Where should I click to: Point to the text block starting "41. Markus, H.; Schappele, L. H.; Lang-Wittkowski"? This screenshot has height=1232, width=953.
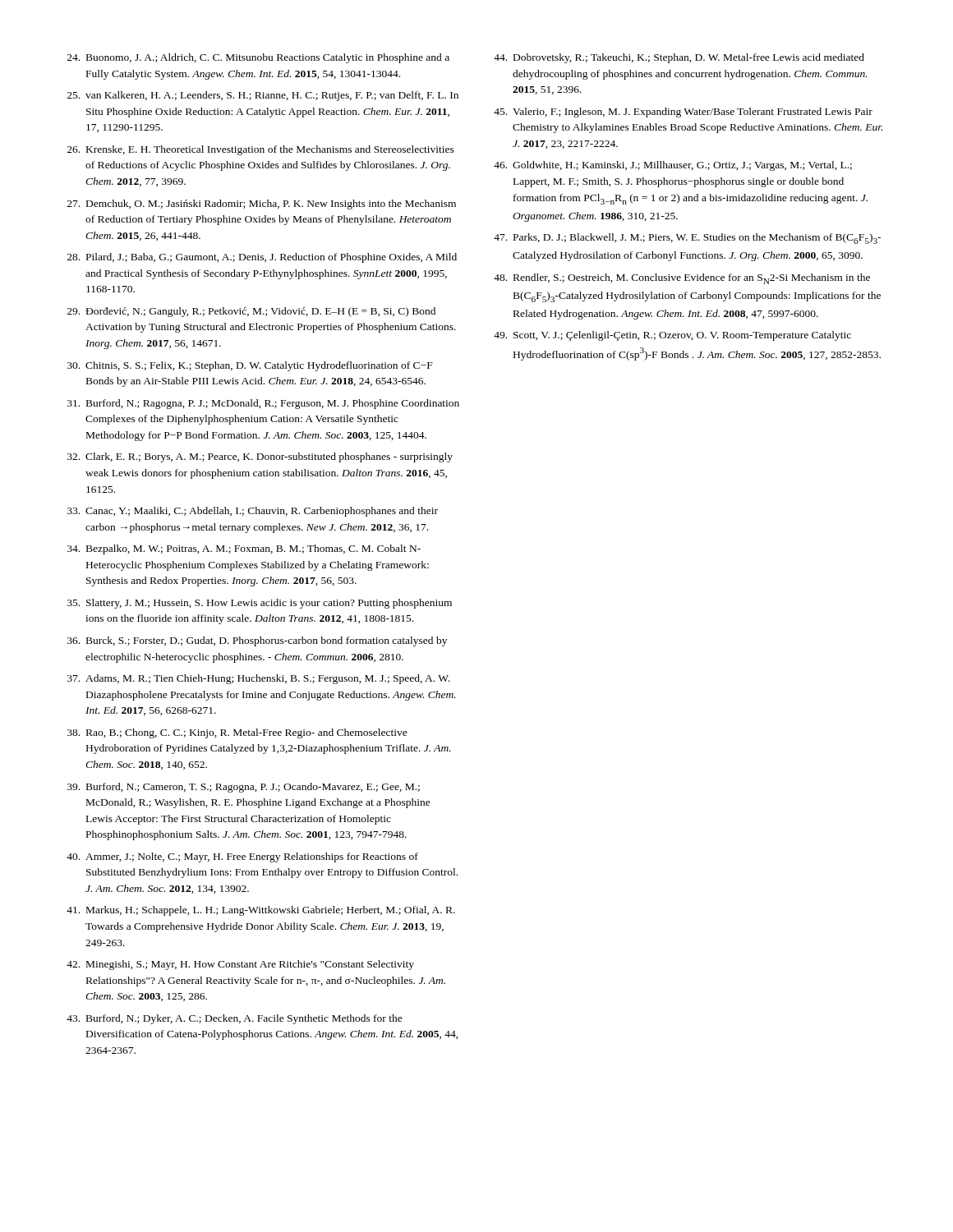(x=259, y=926)
